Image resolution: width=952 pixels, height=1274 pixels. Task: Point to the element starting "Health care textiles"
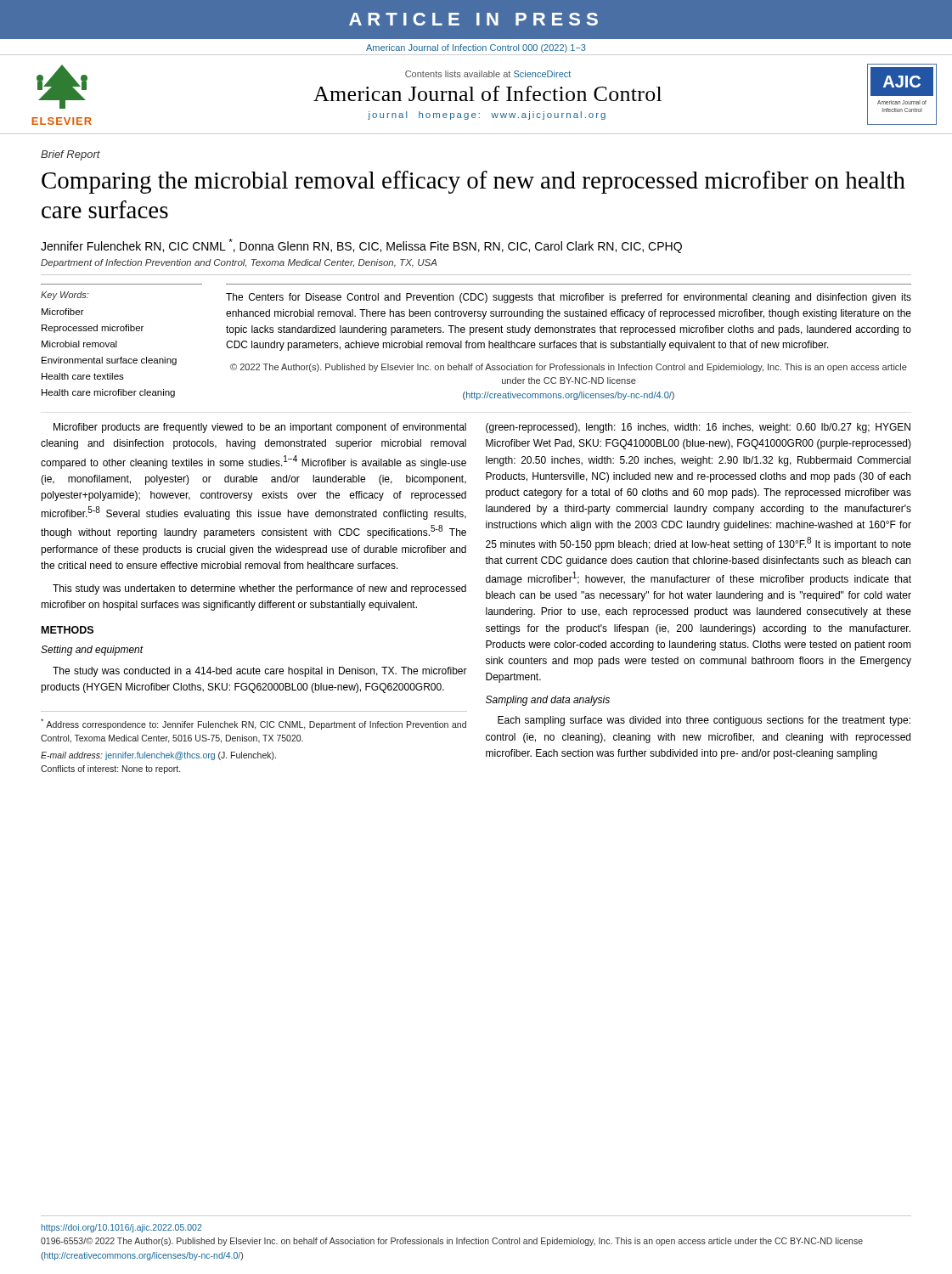(x=82, y=376)
